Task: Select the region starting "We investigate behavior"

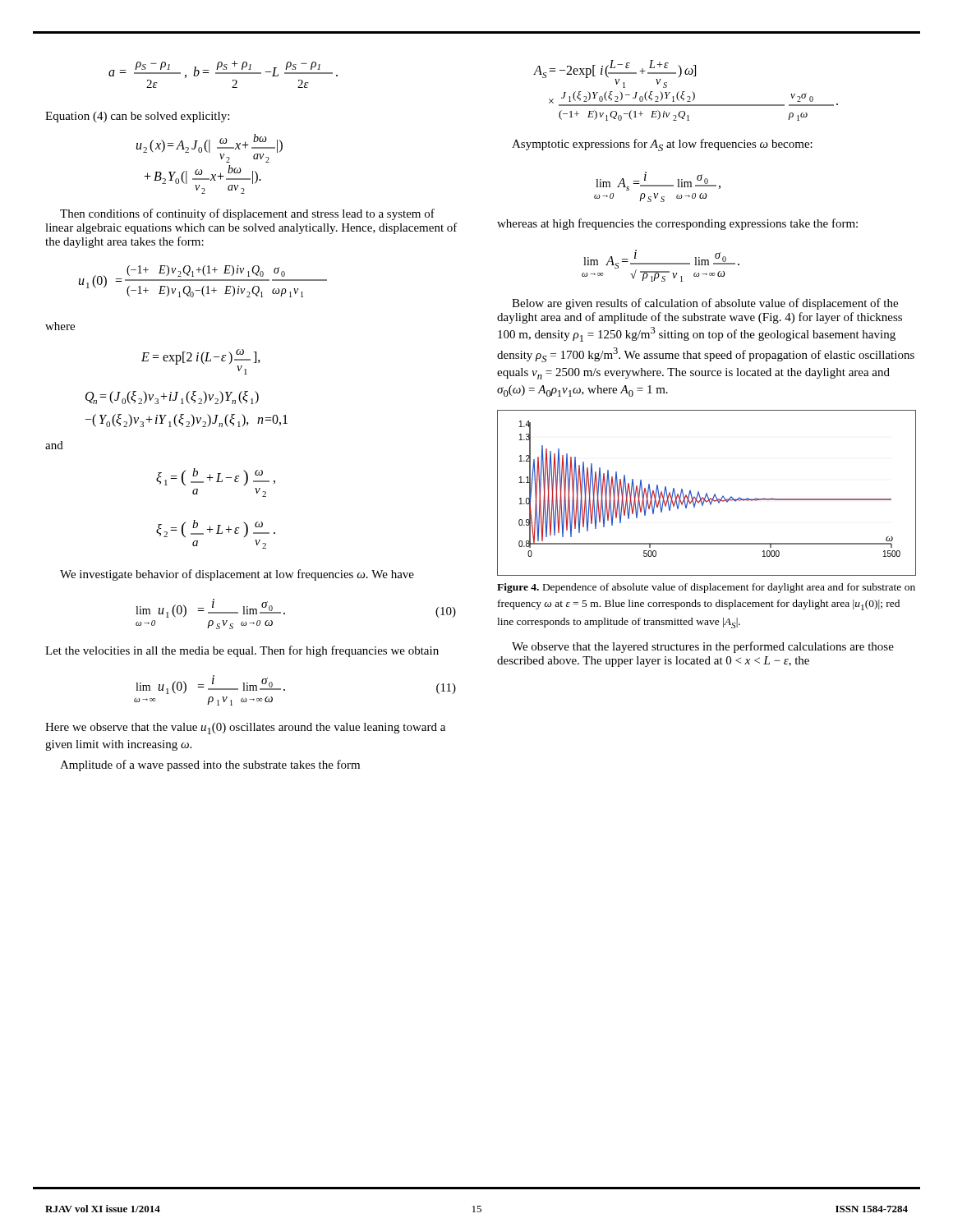Action: tap(237, 574)
